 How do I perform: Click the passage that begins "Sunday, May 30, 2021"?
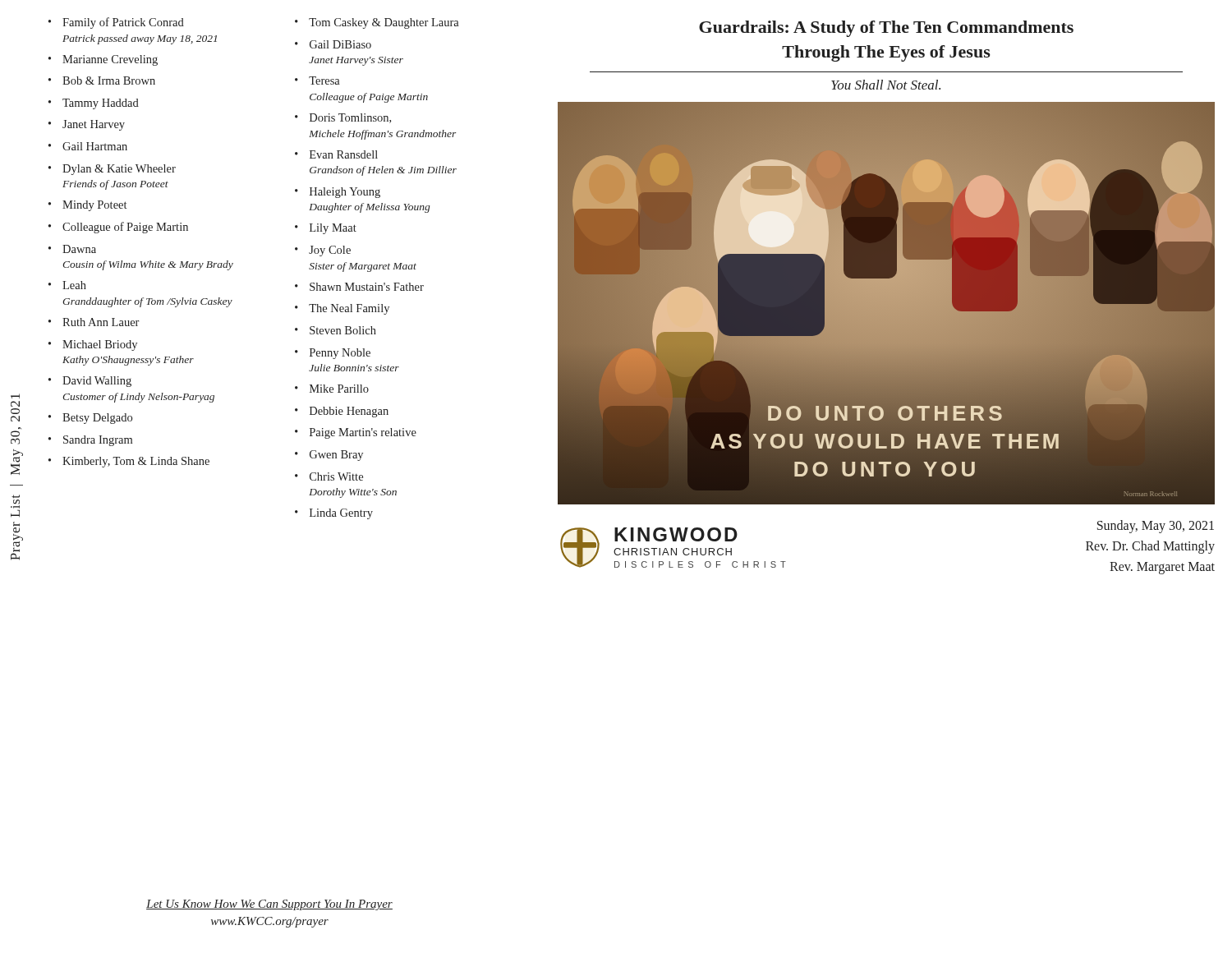(x=1150, y=546)
